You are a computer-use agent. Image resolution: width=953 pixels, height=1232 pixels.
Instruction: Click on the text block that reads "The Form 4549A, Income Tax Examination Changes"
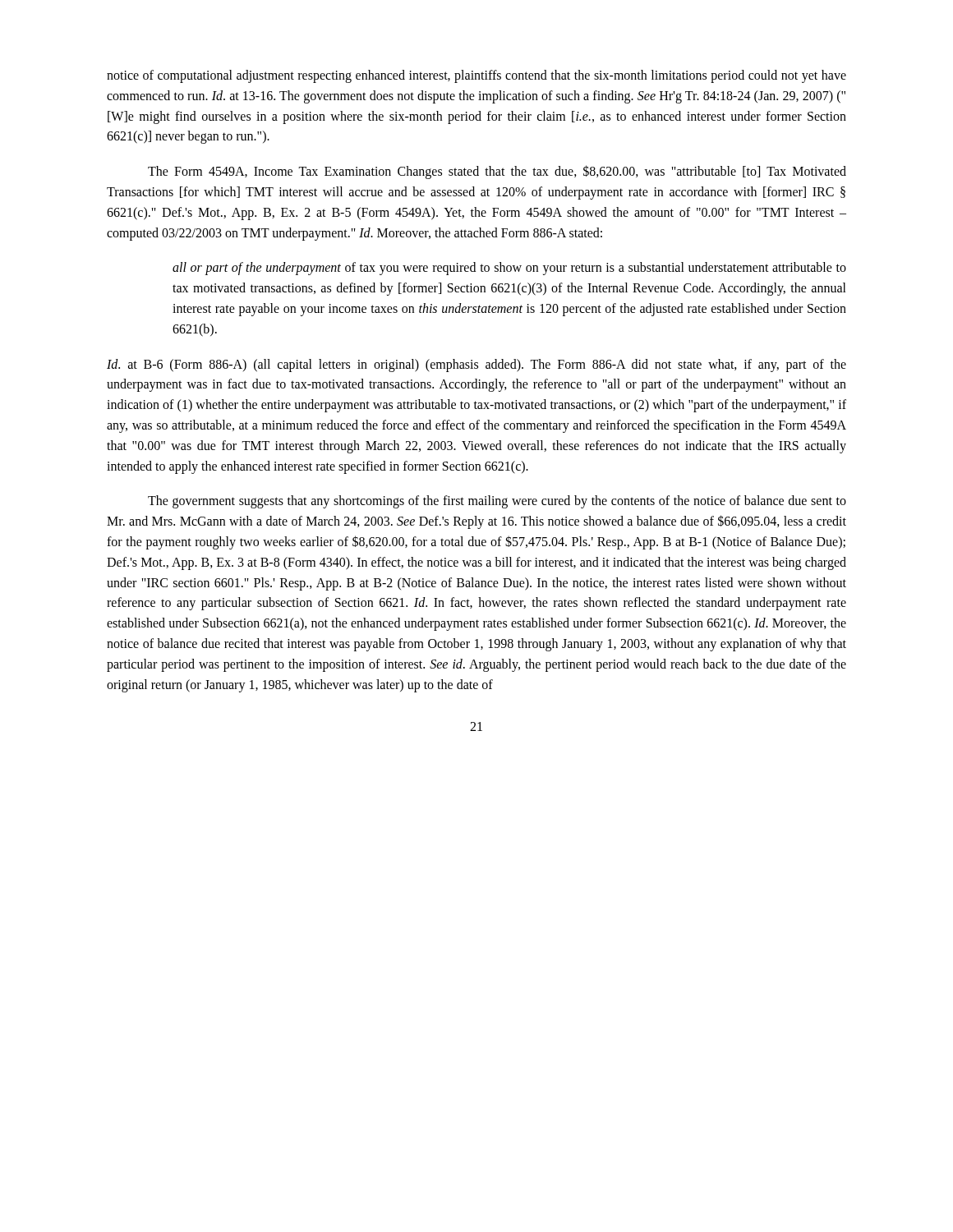pyautogui.click(x=476, y=202)
